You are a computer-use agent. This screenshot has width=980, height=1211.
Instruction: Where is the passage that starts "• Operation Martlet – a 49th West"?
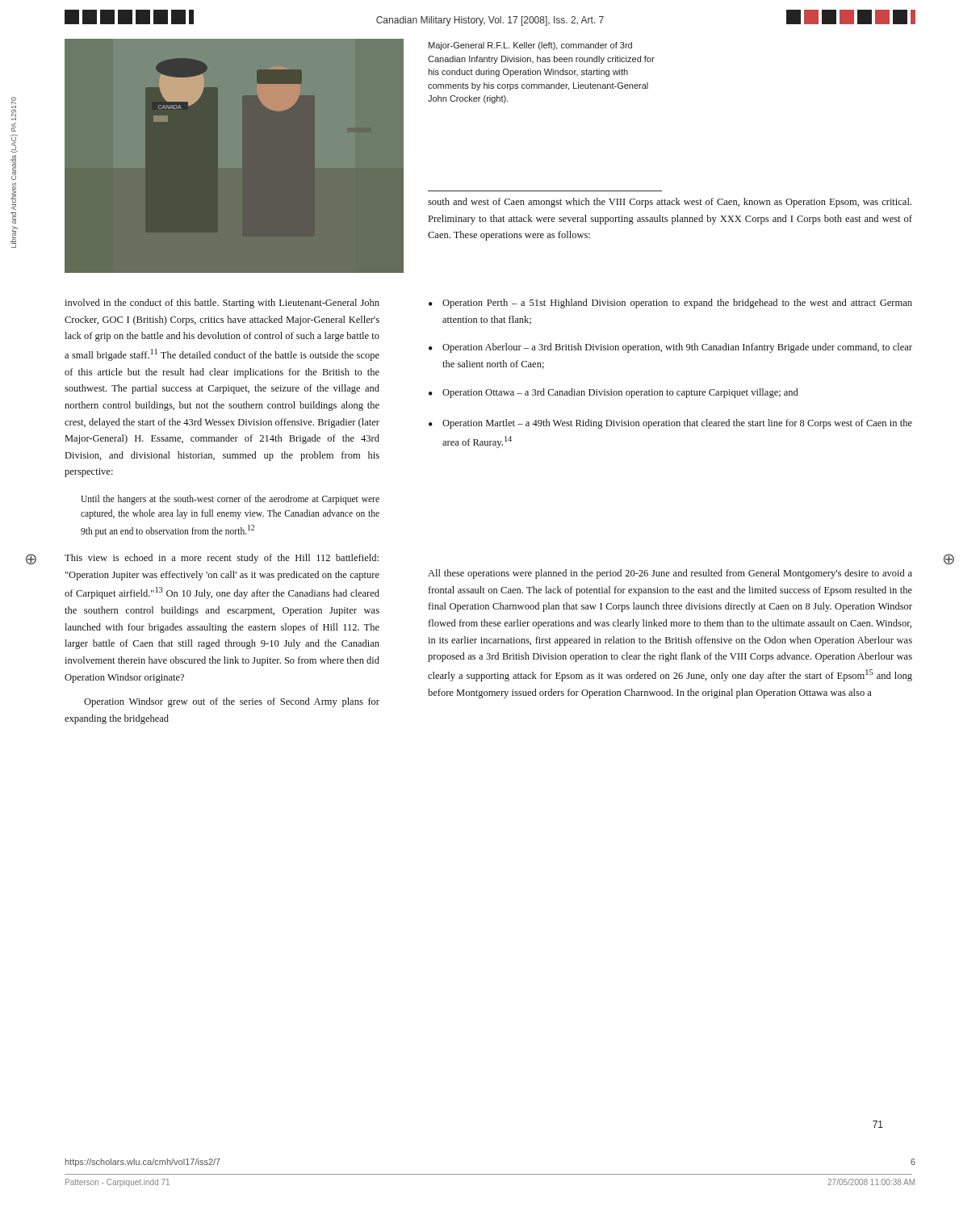click(x=670, y=433)
